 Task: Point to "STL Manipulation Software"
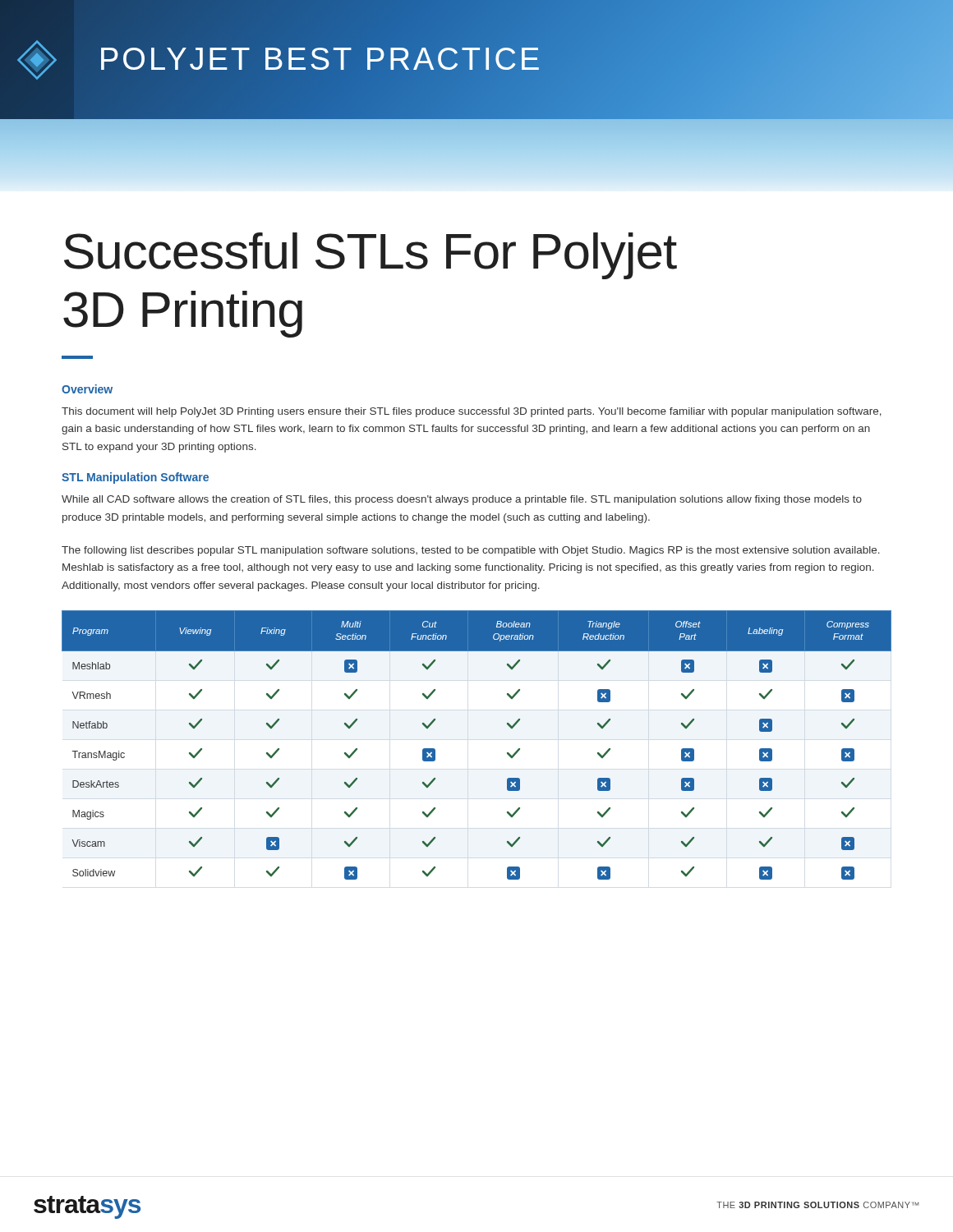pos(135,477)
